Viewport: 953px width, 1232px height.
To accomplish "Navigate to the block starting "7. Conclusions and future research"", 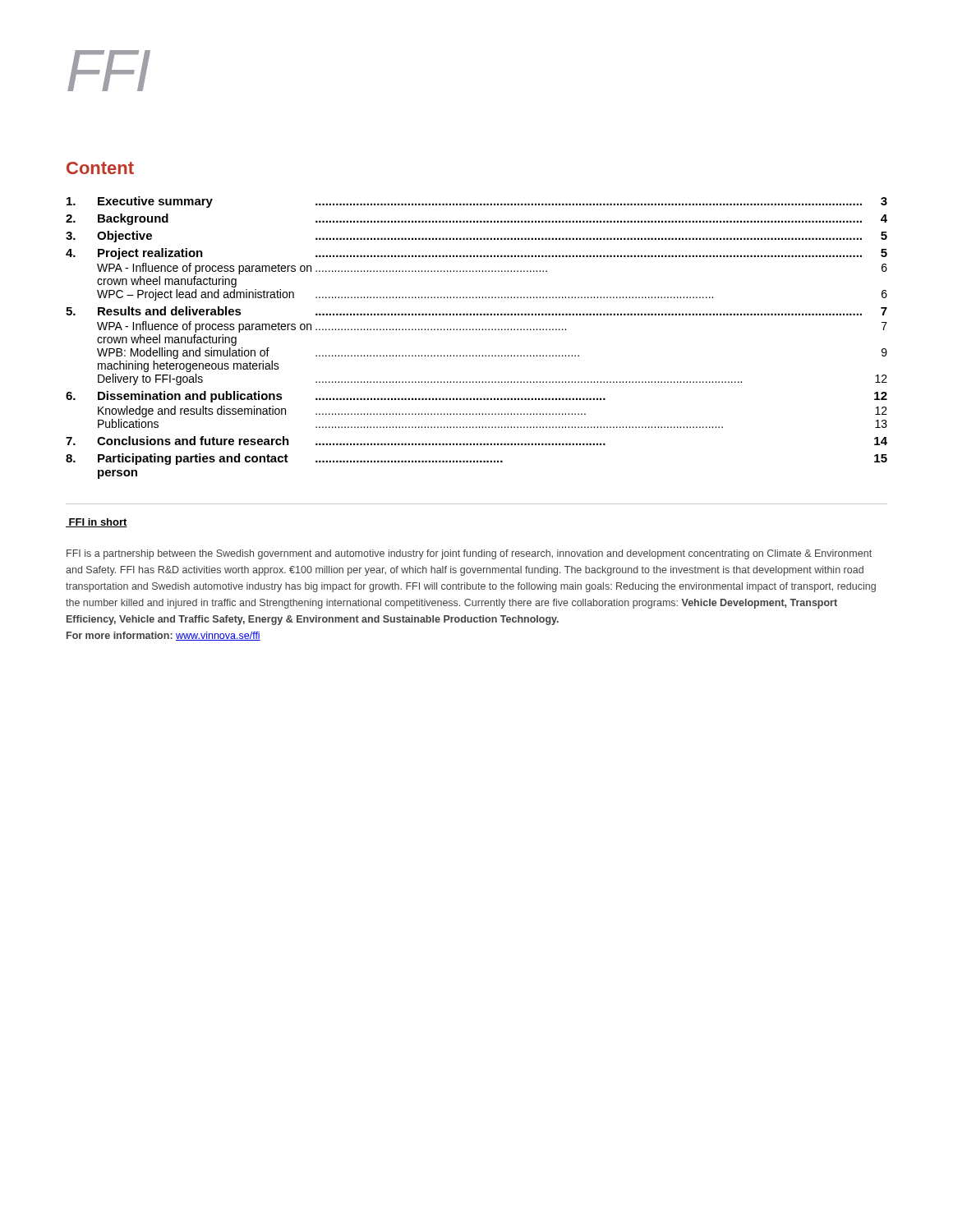I will (x=476, y=441).
